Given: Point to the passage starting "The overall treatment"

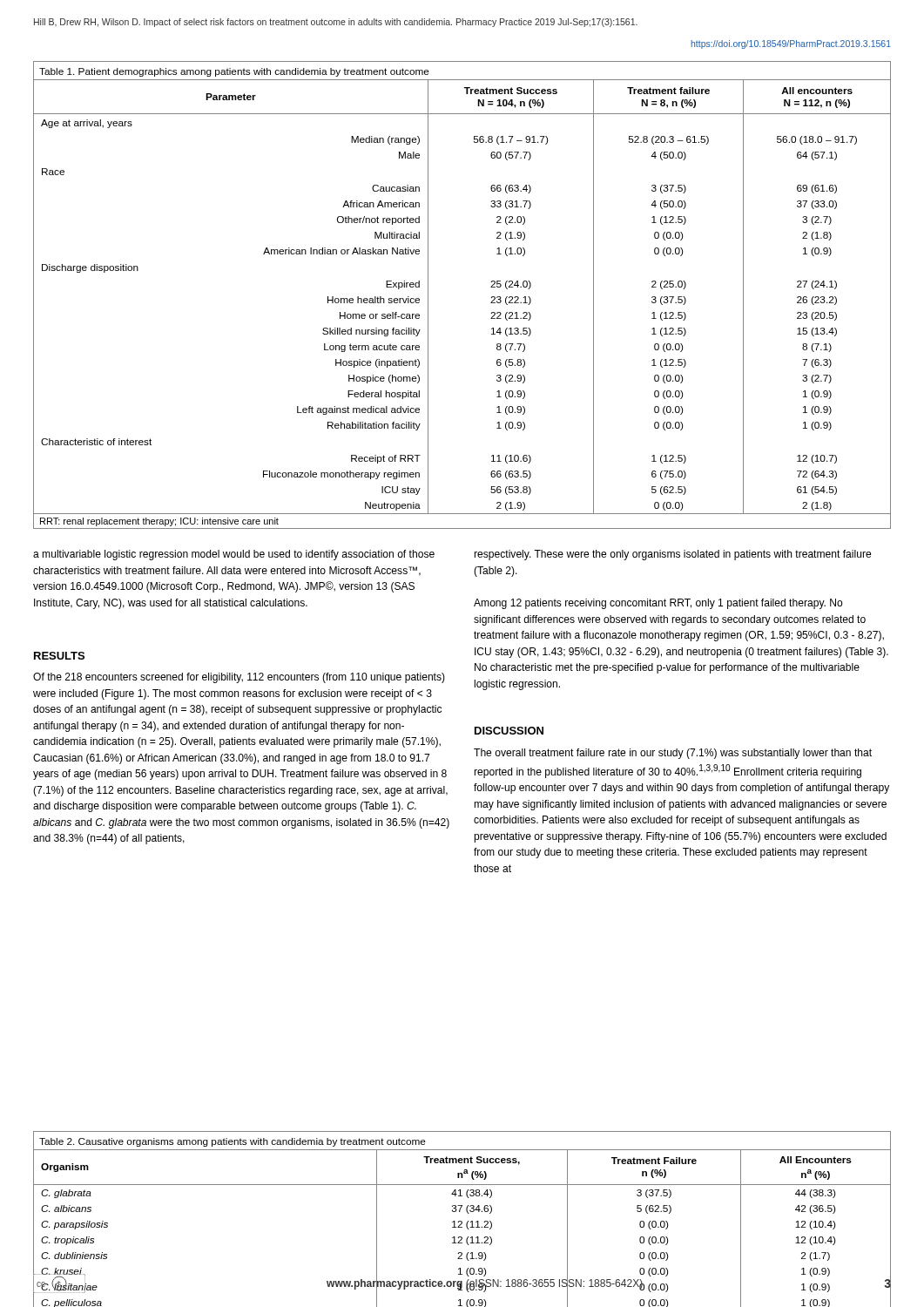Looking at the screenshot, I should (682, 811).
